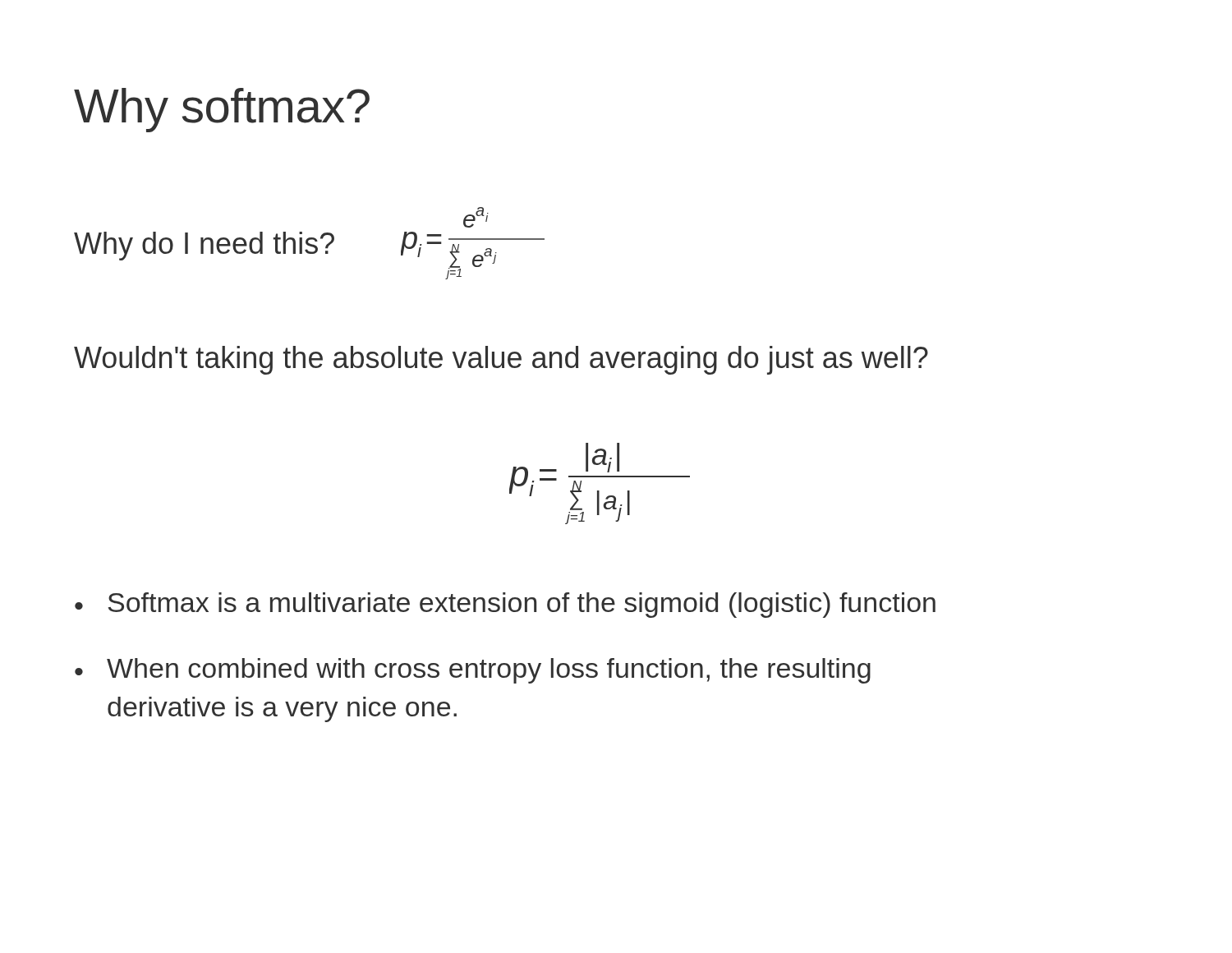The image size is (1232, 953).
Task: Click the passage that begins "Wouldn't taking the absolute value and averaging"
Action: click(x=501, y=358)
